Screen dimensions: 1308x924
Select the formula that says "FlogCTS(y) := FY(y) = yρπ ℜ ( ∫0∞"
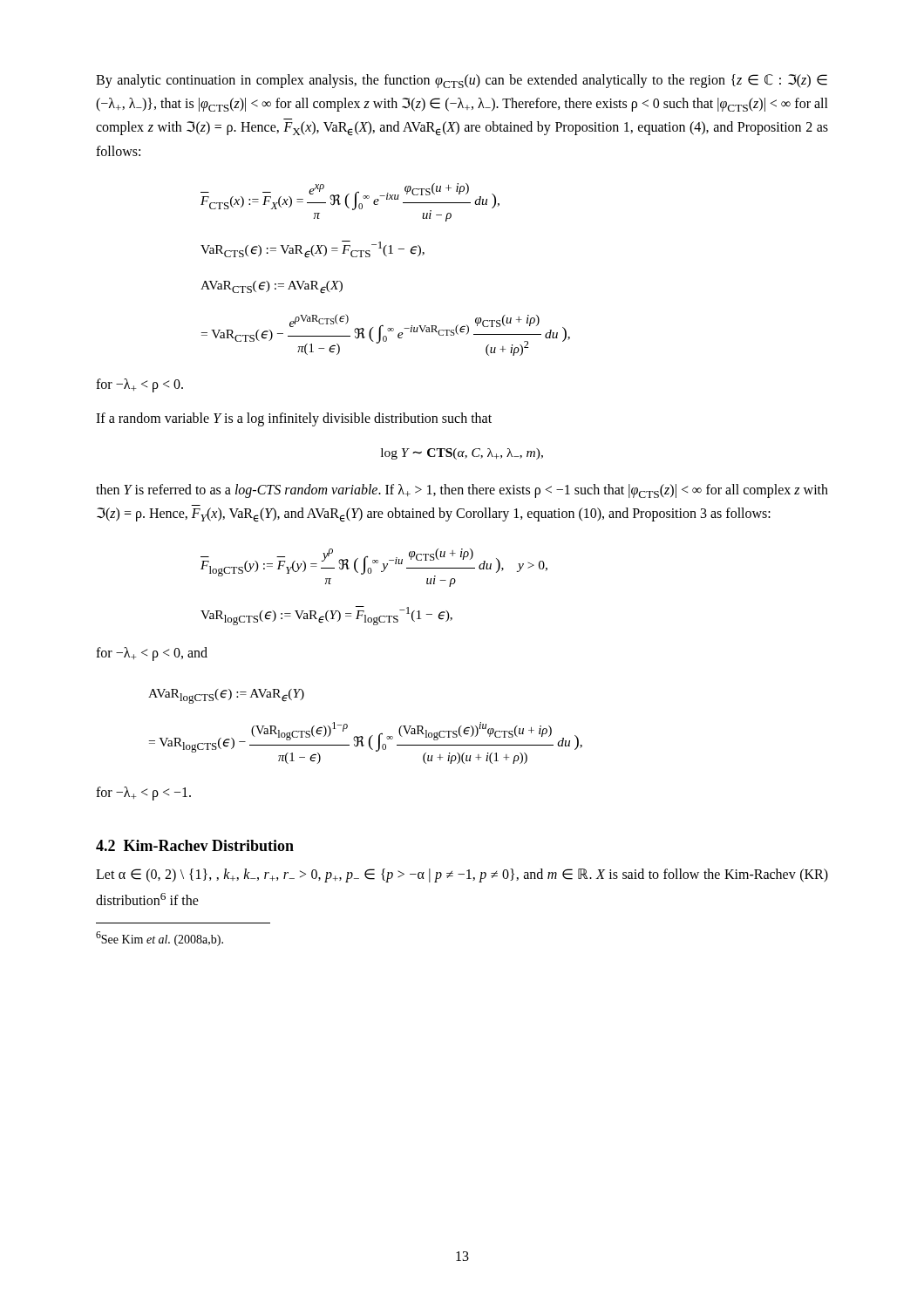pos(374,586)
